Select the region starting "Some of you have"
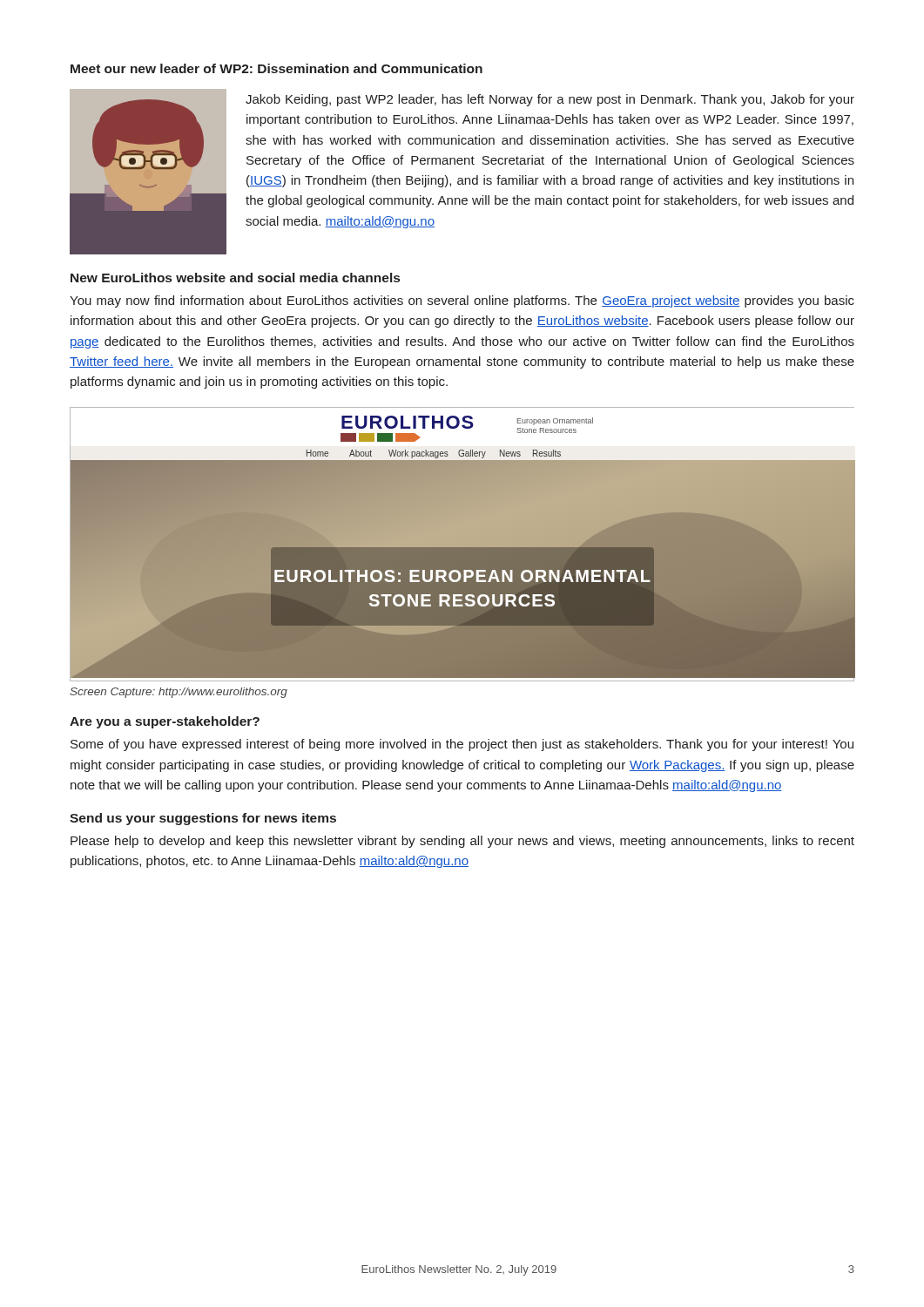Image resolution: width=924 pixels, height=1307 pixels. coord(462,764)
